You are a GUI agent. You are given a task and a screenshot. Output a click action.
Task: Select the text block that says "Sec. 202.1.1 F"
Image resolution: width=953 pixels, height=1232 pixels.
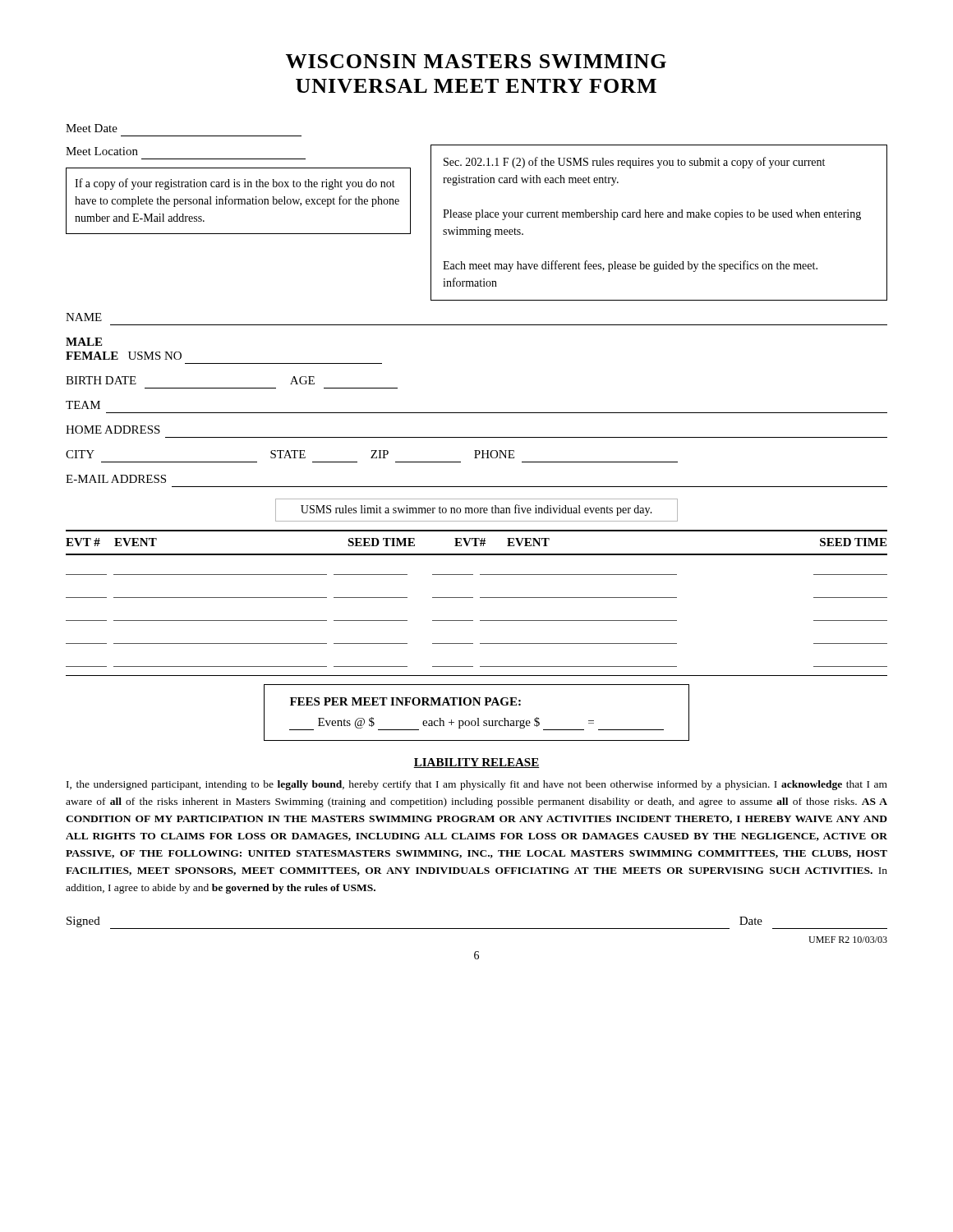(652, 223)
